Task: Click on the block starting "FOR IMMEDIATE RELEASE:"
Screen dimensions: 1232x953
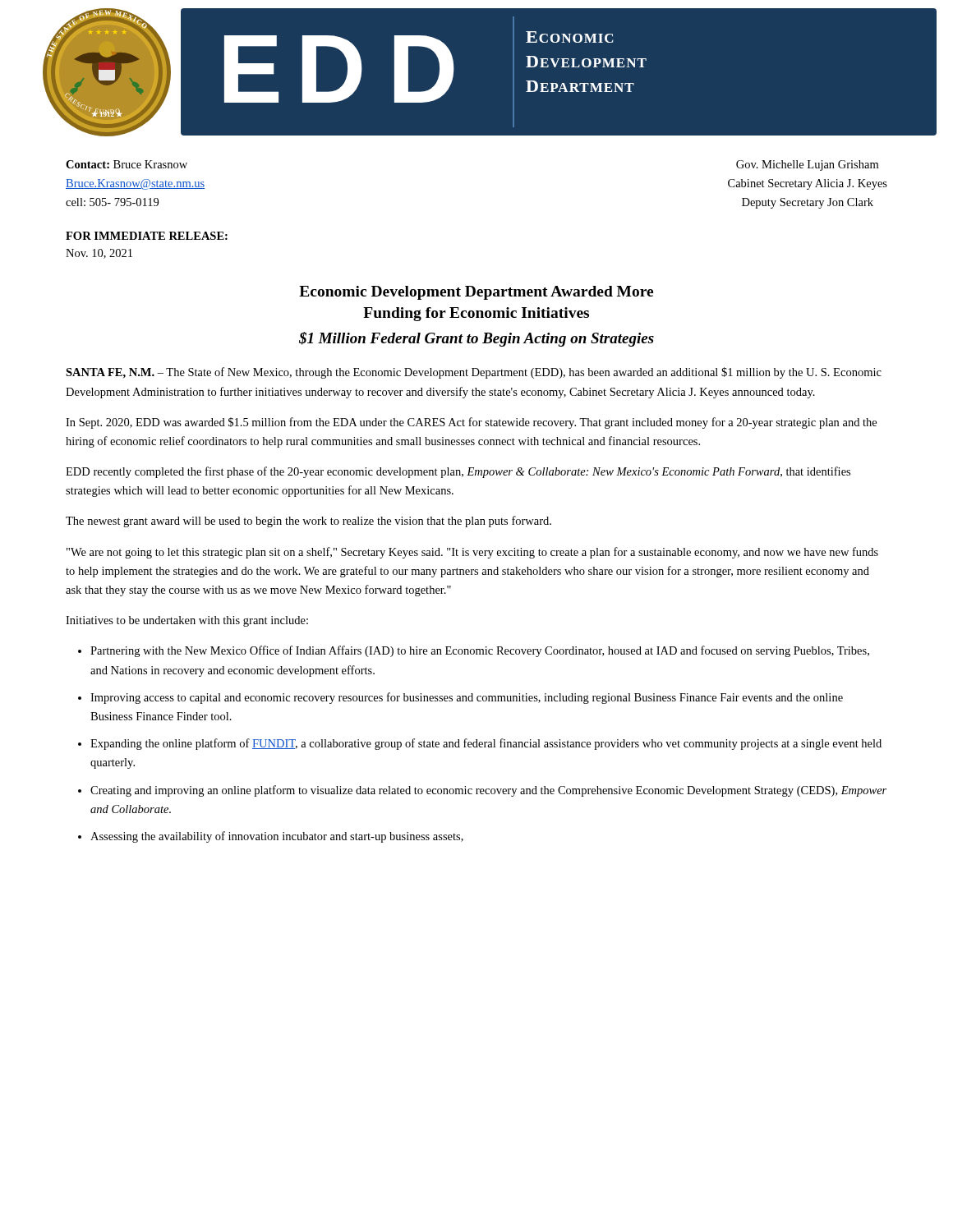Action: pos(147,244)
